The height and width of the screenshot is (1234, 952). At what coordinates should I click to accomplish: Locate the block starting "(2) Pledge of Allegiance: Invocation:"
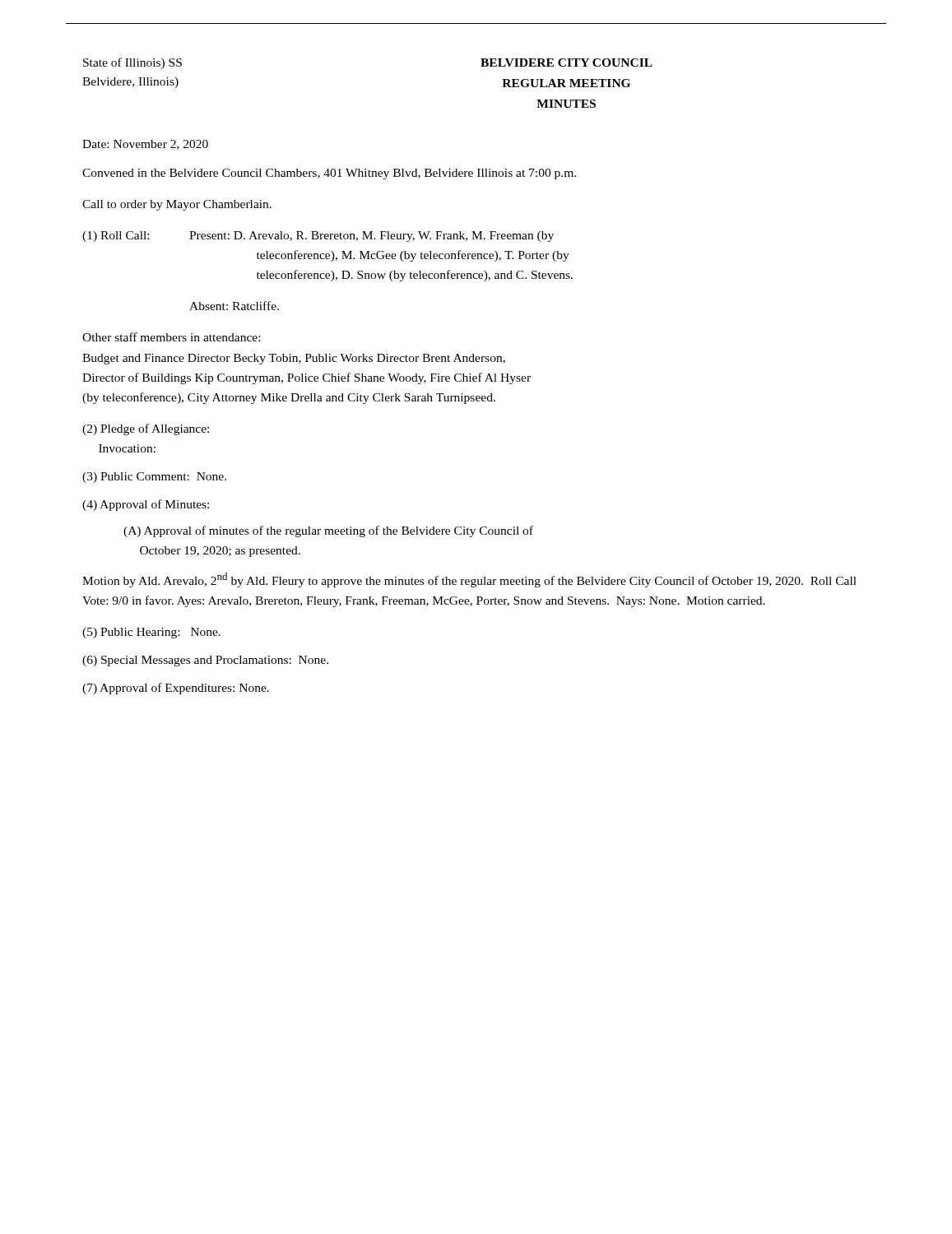(146, 438)
